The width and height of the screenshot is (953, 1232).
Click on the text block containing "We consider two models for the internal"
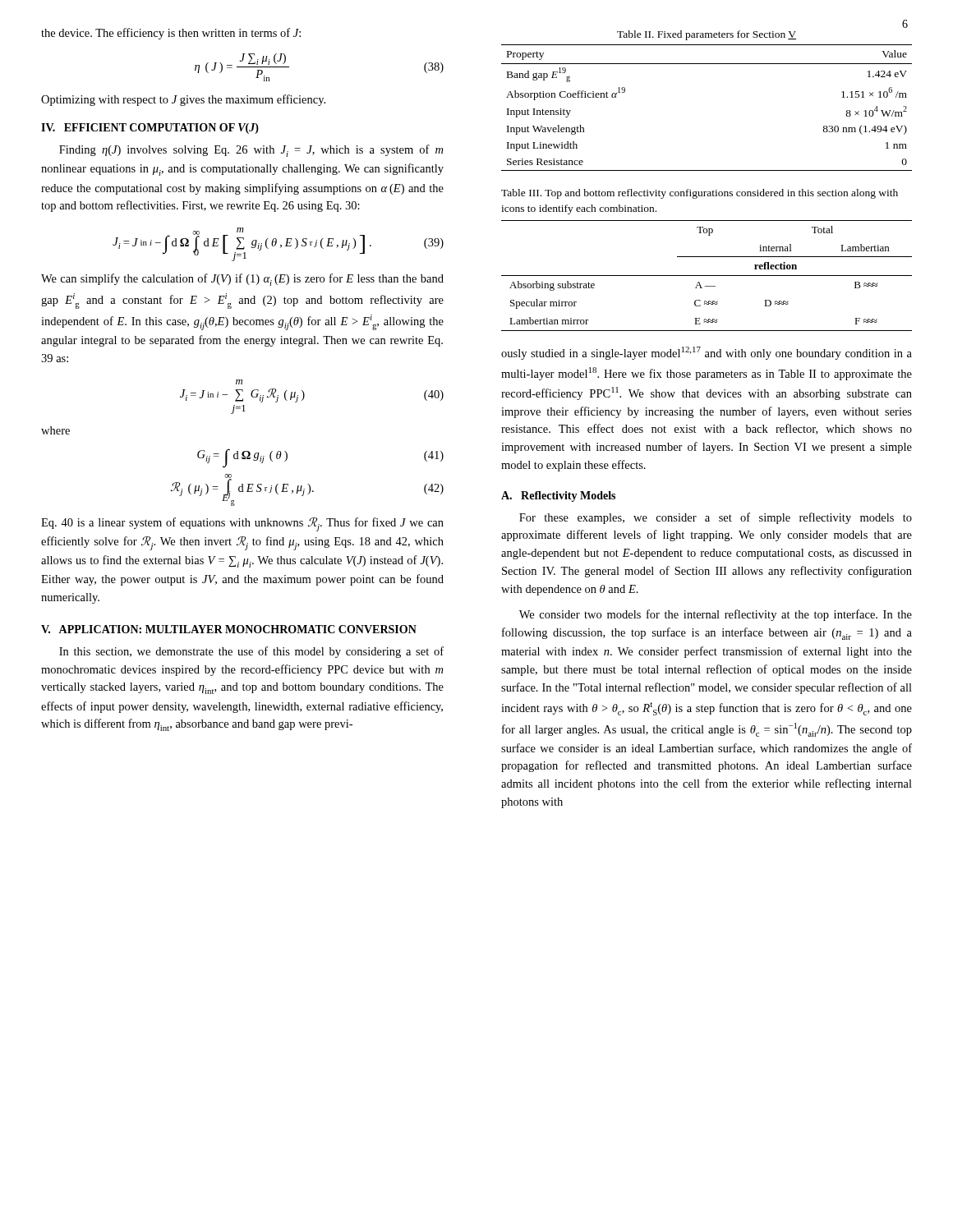coord(707,709)
